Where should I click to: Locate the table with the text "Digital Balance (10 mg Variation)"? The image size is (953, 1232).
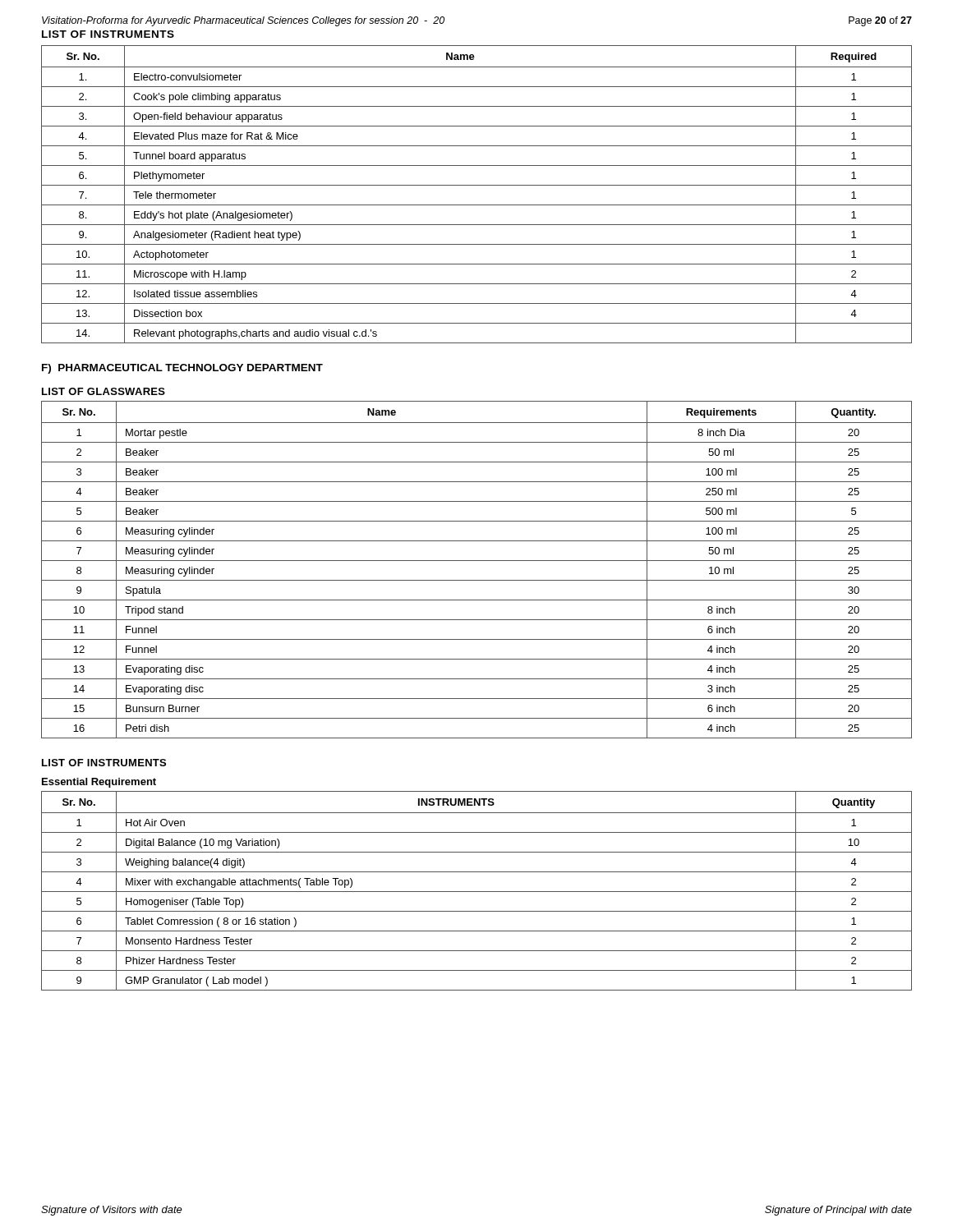tap(476, 891)
